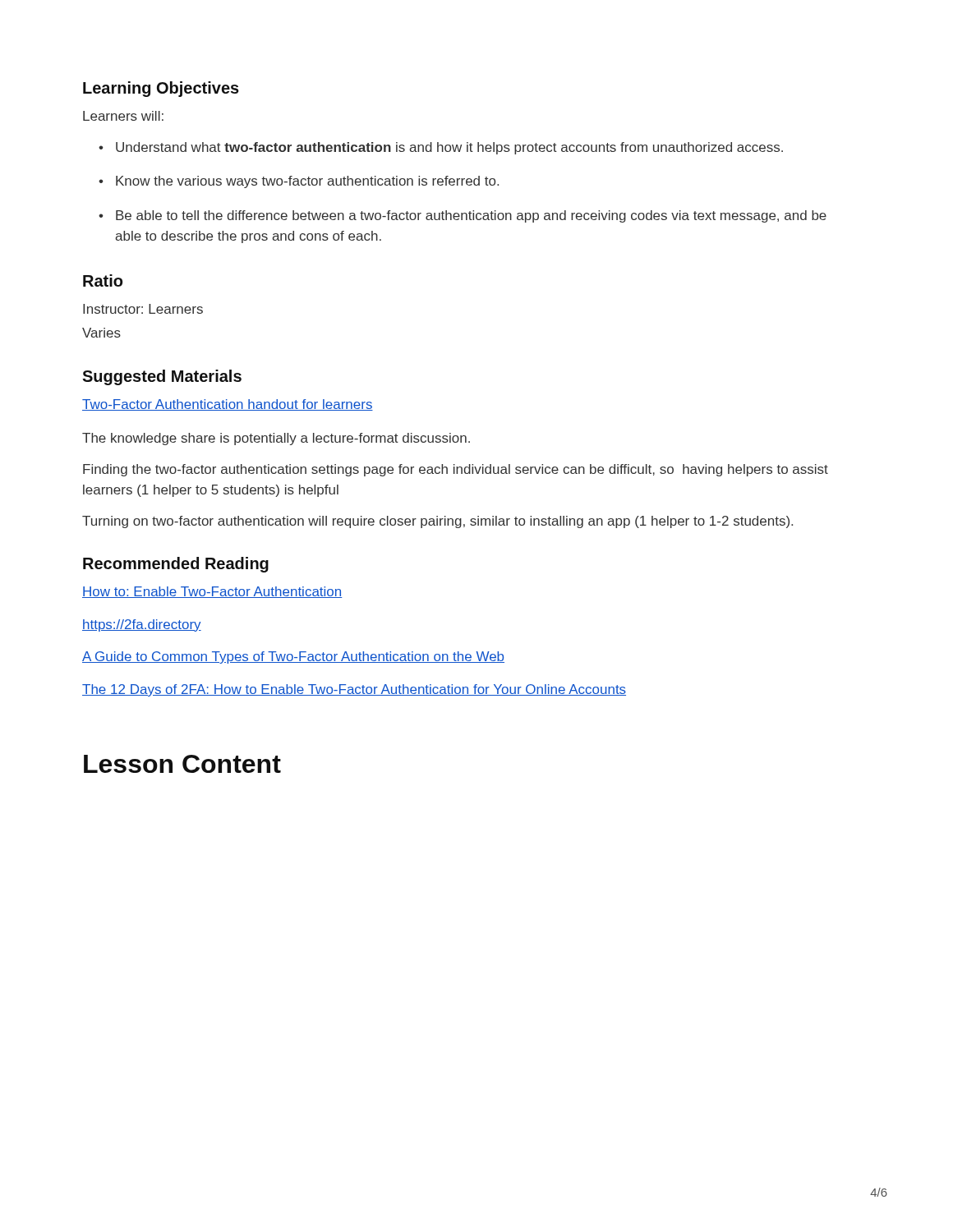
Task: Point to "Instructor: Learners"
Action: pyautogui.click(x=143, y=309)
